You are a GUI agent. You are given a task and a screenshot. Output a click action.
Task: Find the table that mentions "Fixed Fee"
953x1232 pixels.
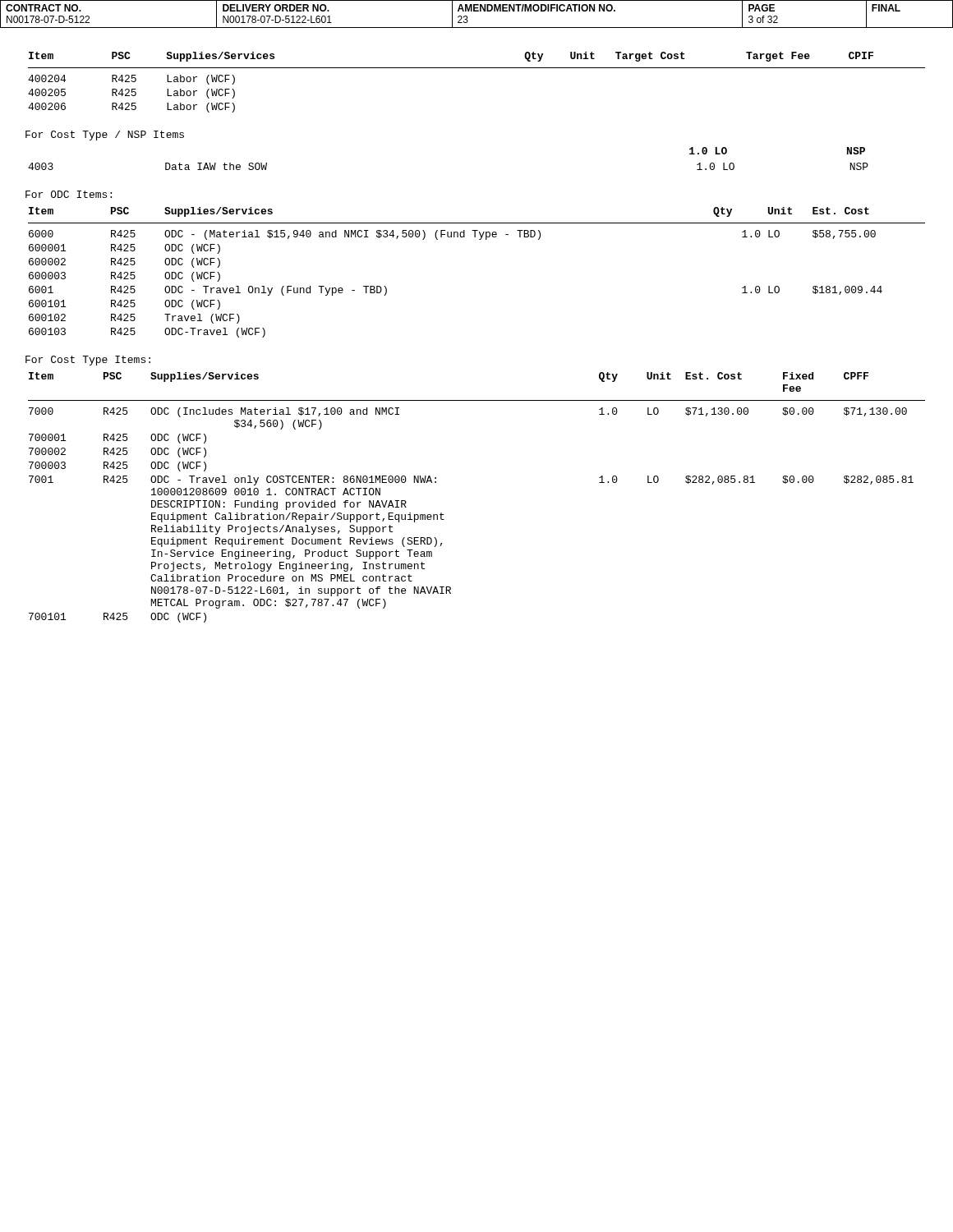click(476, 497)
